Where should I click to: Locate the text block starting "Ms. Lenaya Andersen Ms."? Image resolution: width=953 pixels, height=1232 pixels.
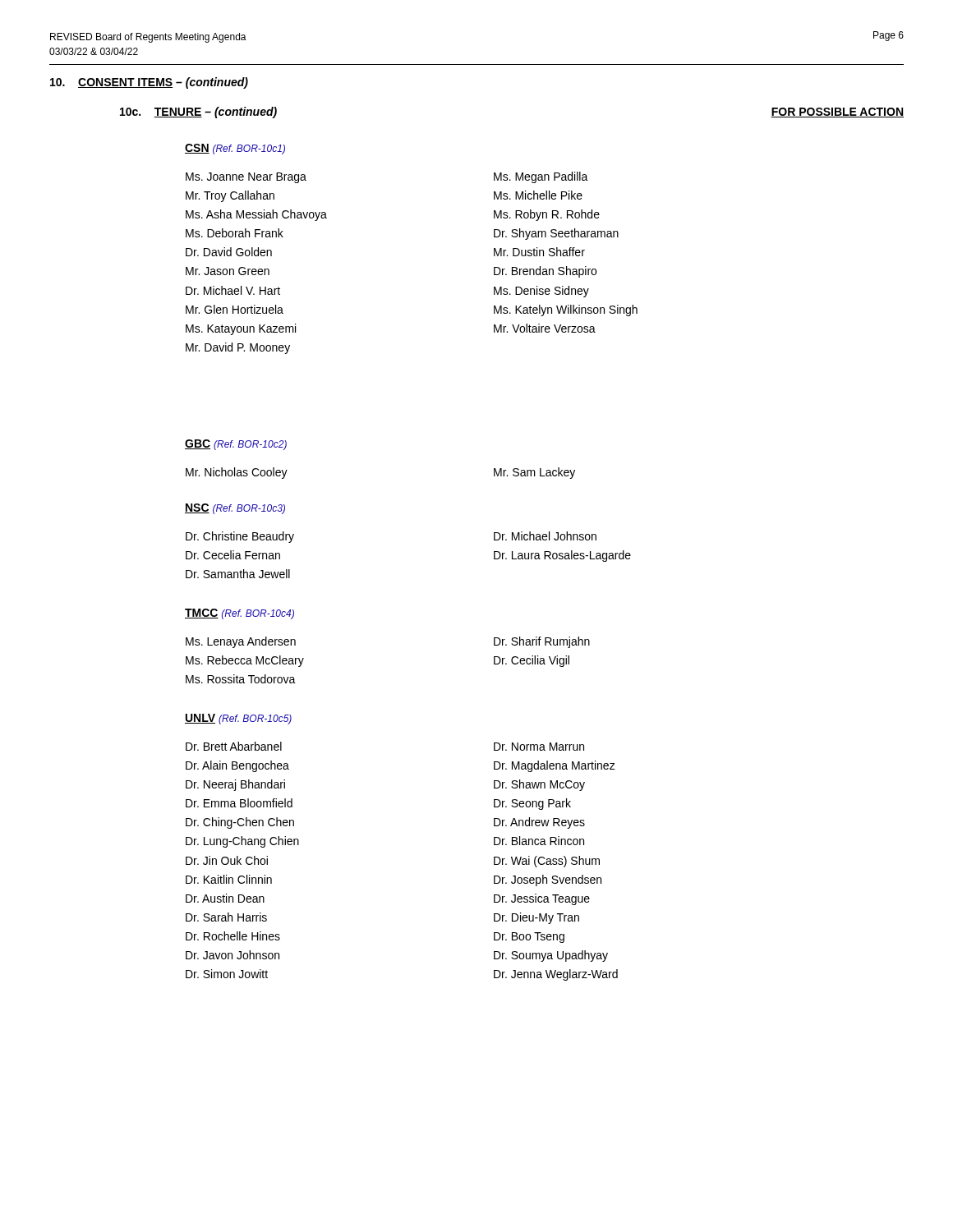244,660
